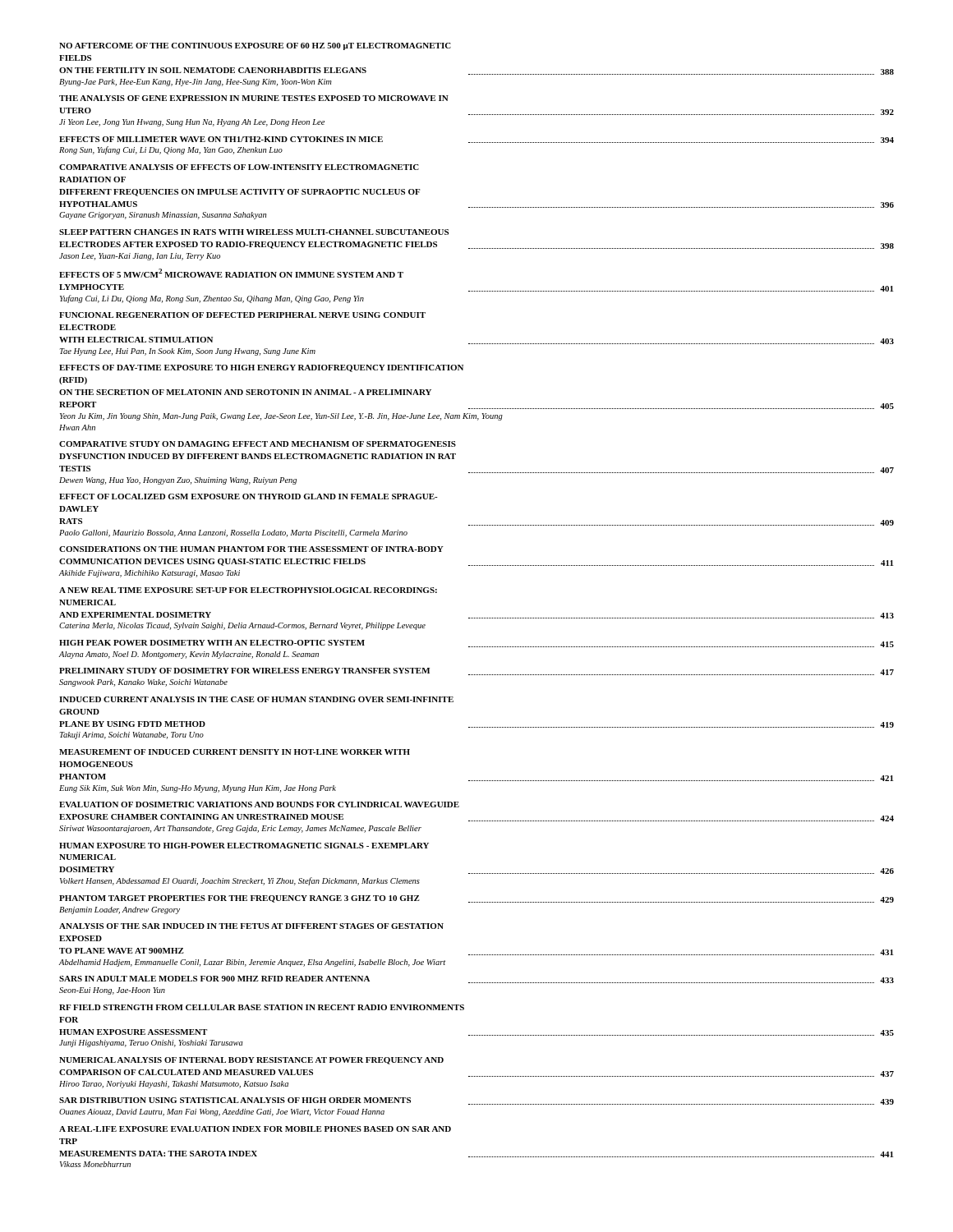The height and width of the screenshot is (1232, 953).
Task: Select the list item containing "SARS IN ADULT MALE MODELS FOR 900 MHZ"
Action: coord(476,984)
